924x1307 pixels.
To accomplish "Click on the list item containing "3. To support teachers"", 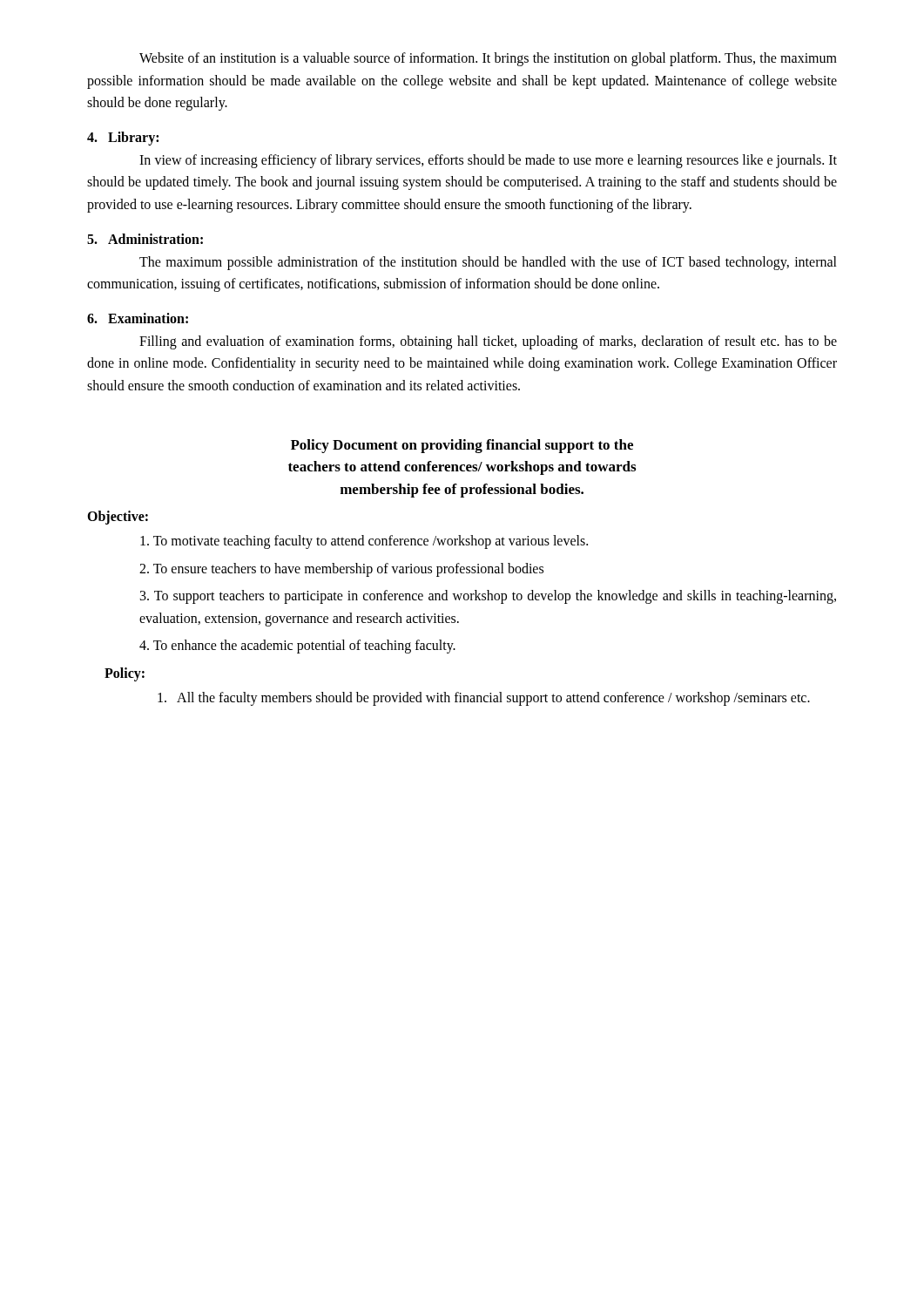I will (488, 607).
